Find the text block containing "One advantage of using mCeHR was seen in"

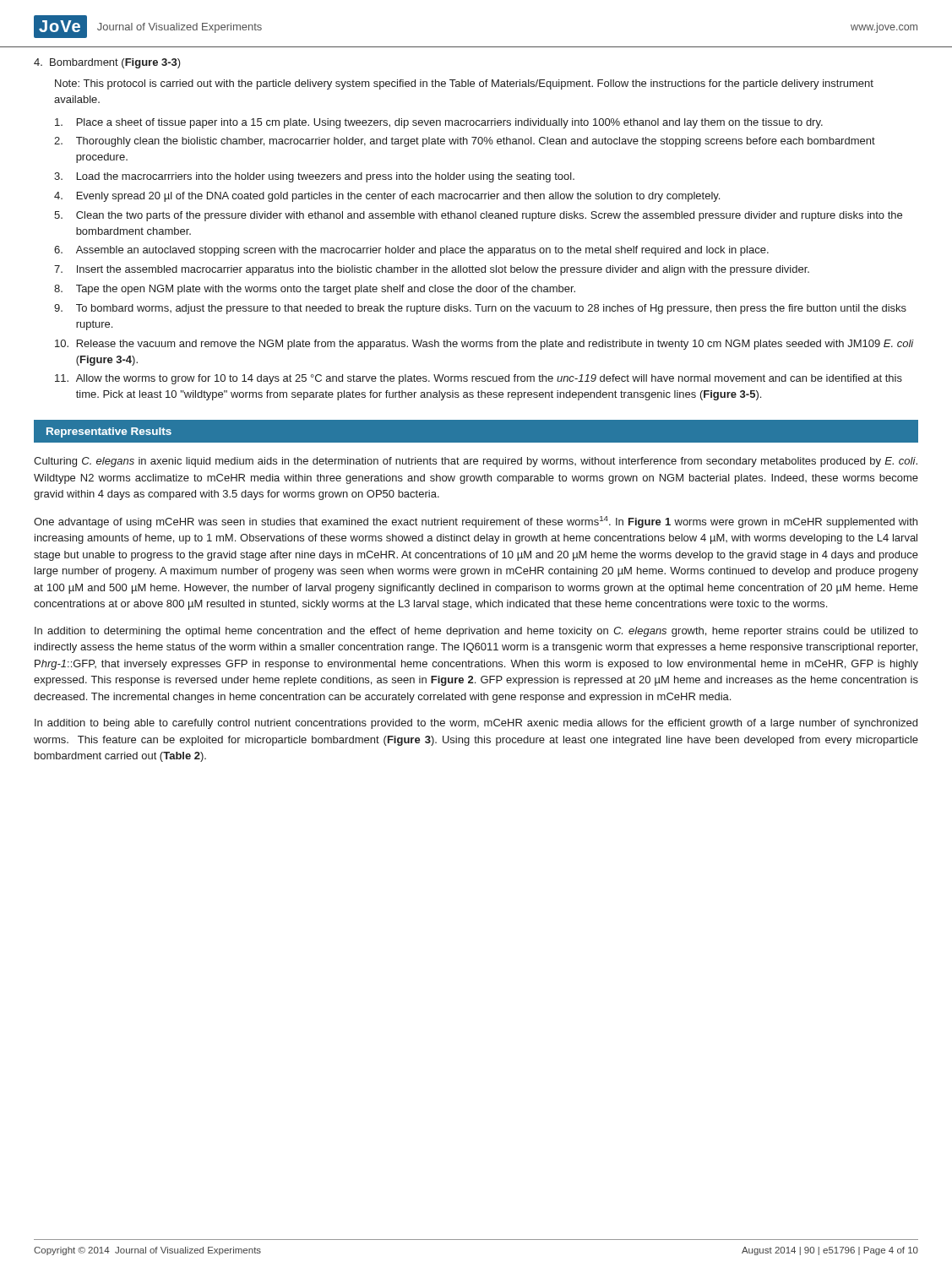pyautogui.click(x=476, y=562)
